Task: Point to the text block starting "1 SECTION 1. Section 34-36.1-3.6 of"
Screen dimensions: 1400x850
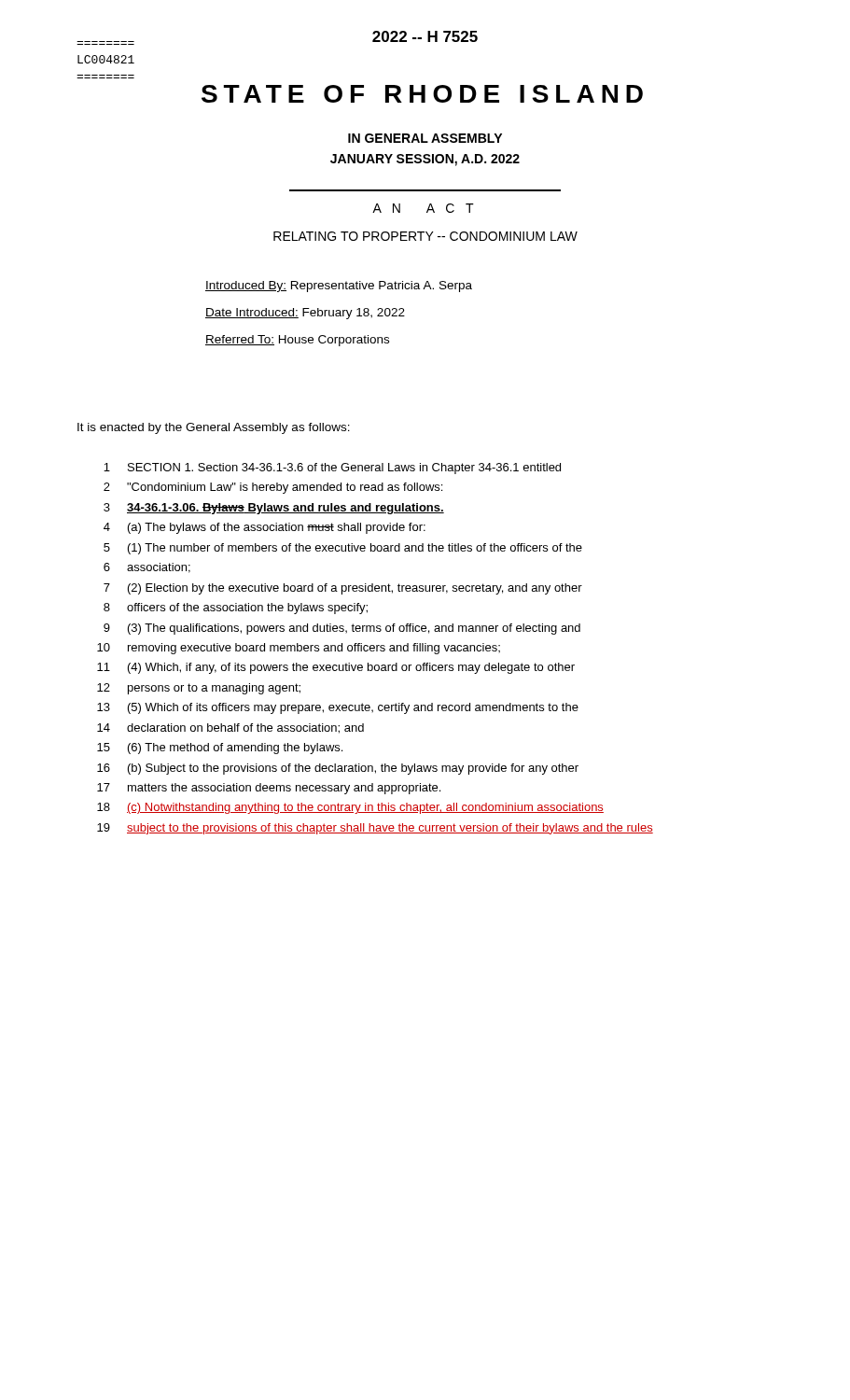Action: (433, 647)
